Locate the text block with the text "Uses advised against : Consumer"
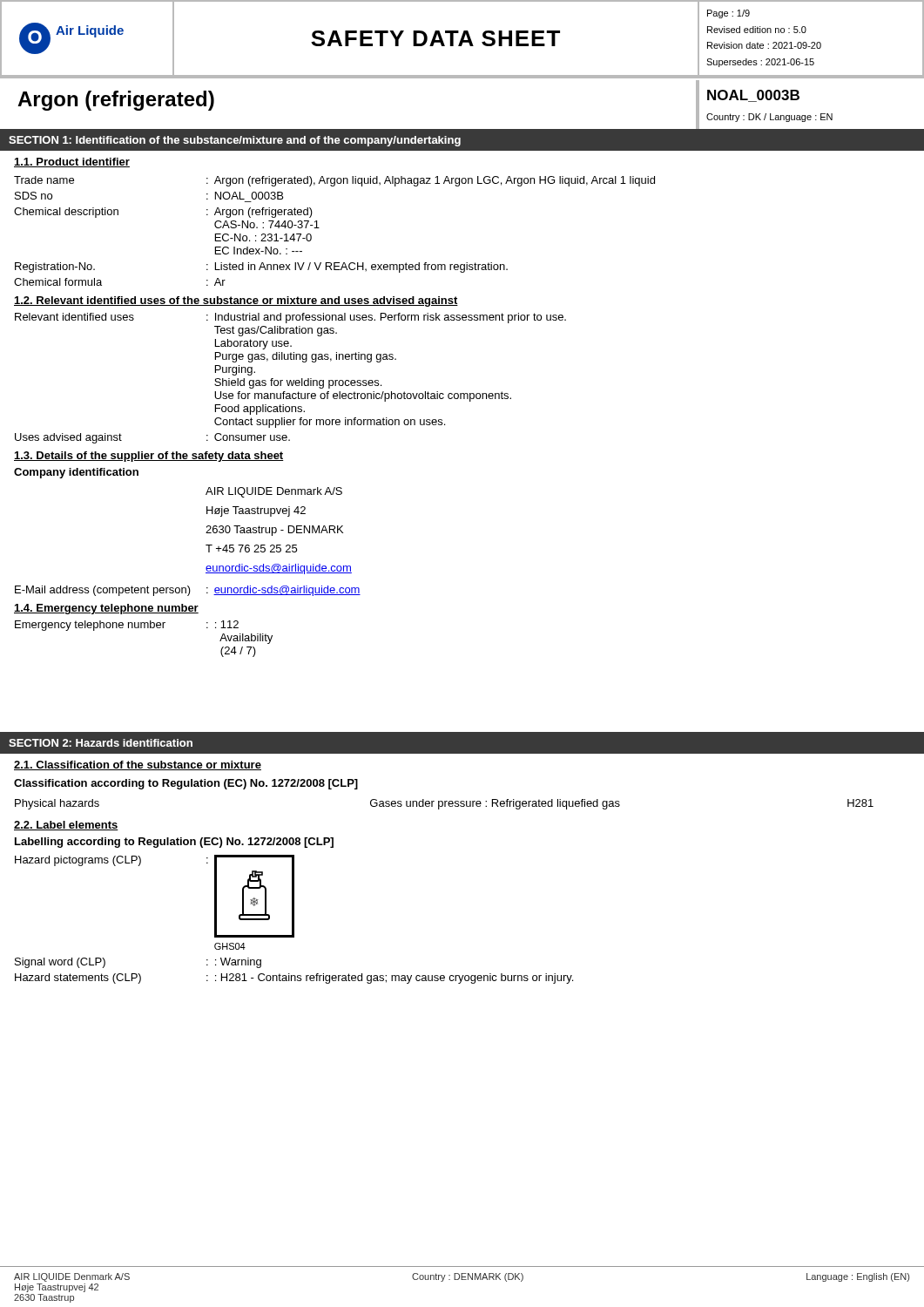 [x=65, y=438]
